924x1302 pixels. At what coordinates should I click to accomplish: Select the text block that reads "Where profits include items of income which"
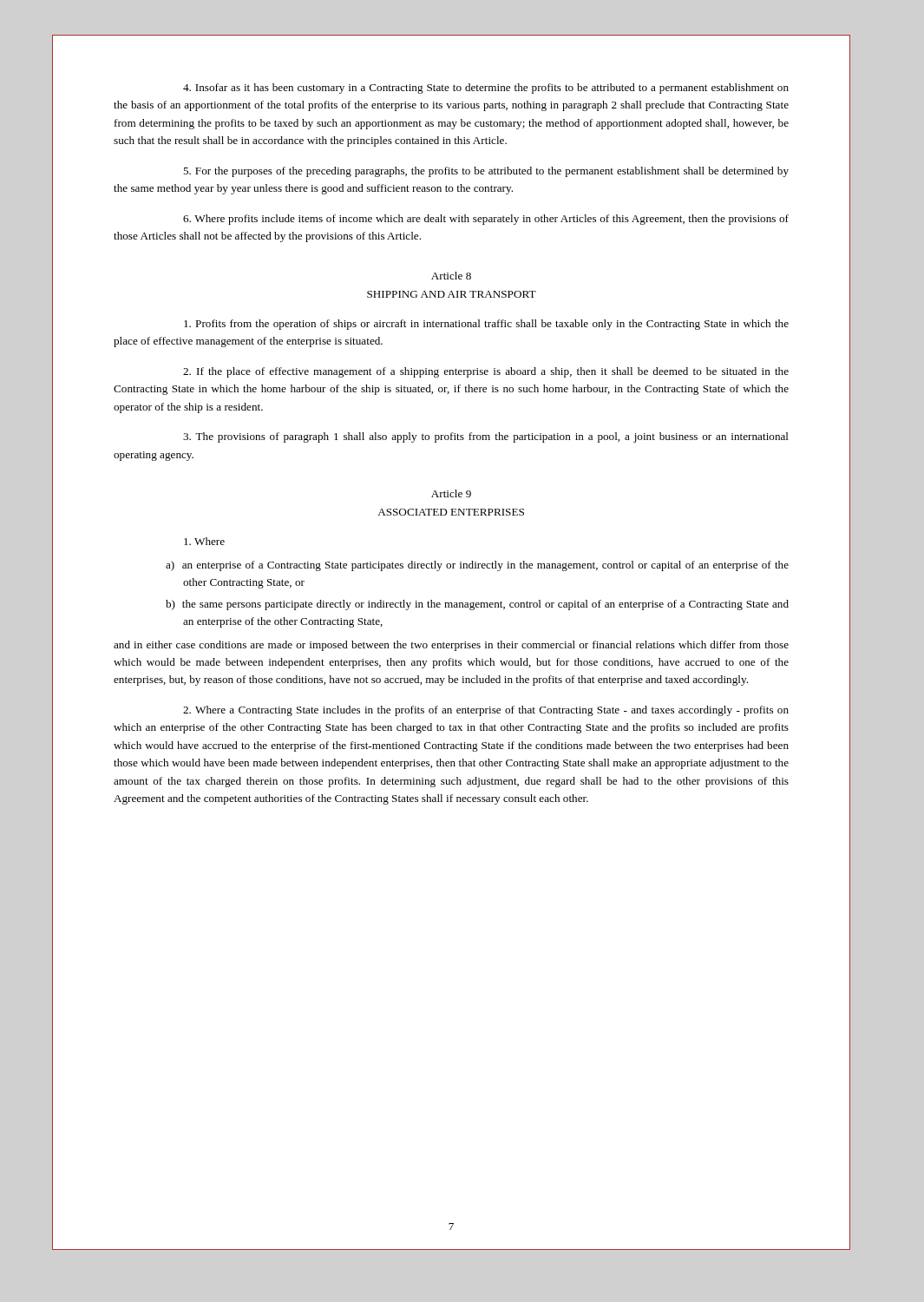pyautogui.click(x=451, y=227)
